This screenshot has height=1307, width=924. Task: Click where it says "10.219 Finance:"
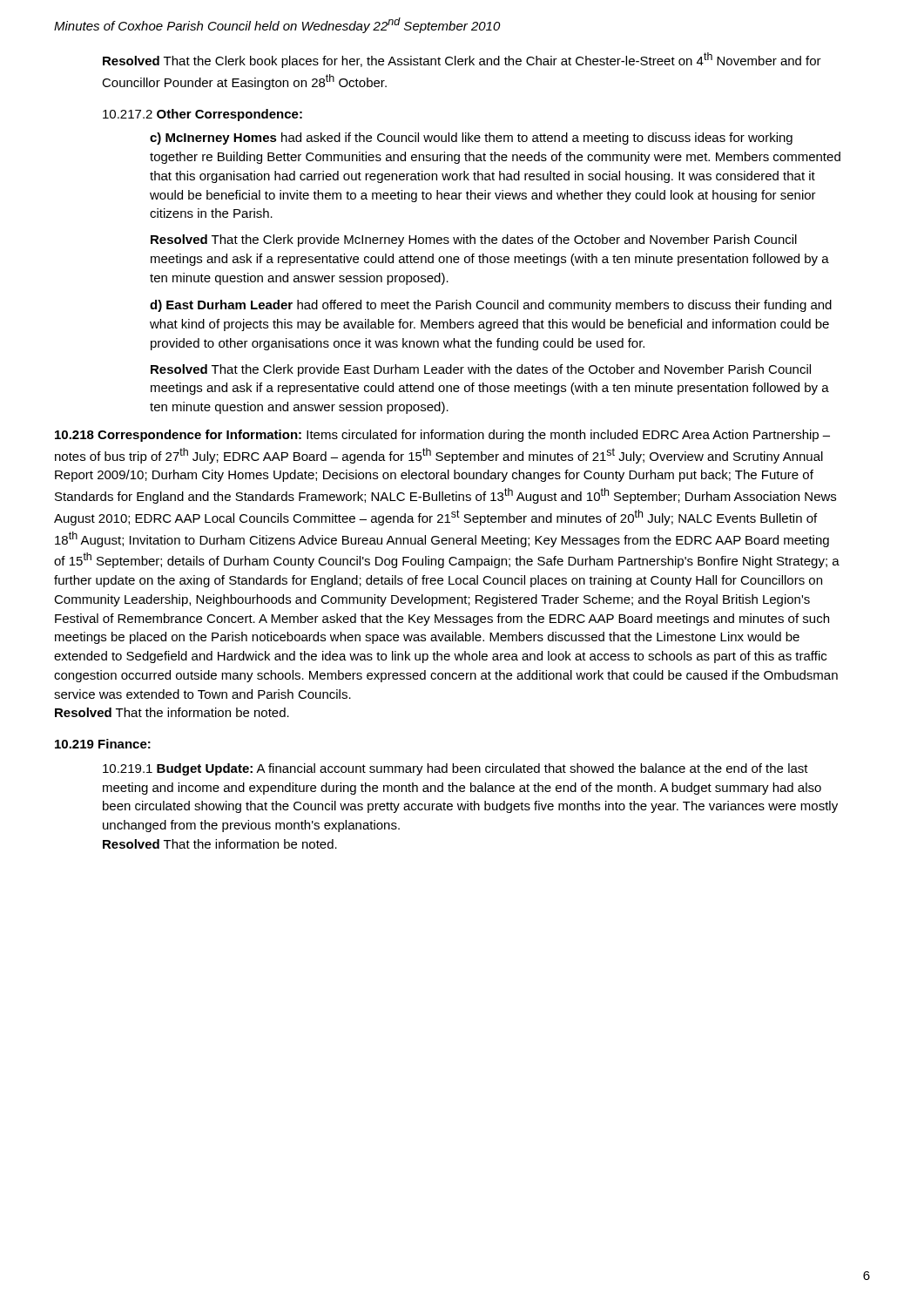coord(103,744)
